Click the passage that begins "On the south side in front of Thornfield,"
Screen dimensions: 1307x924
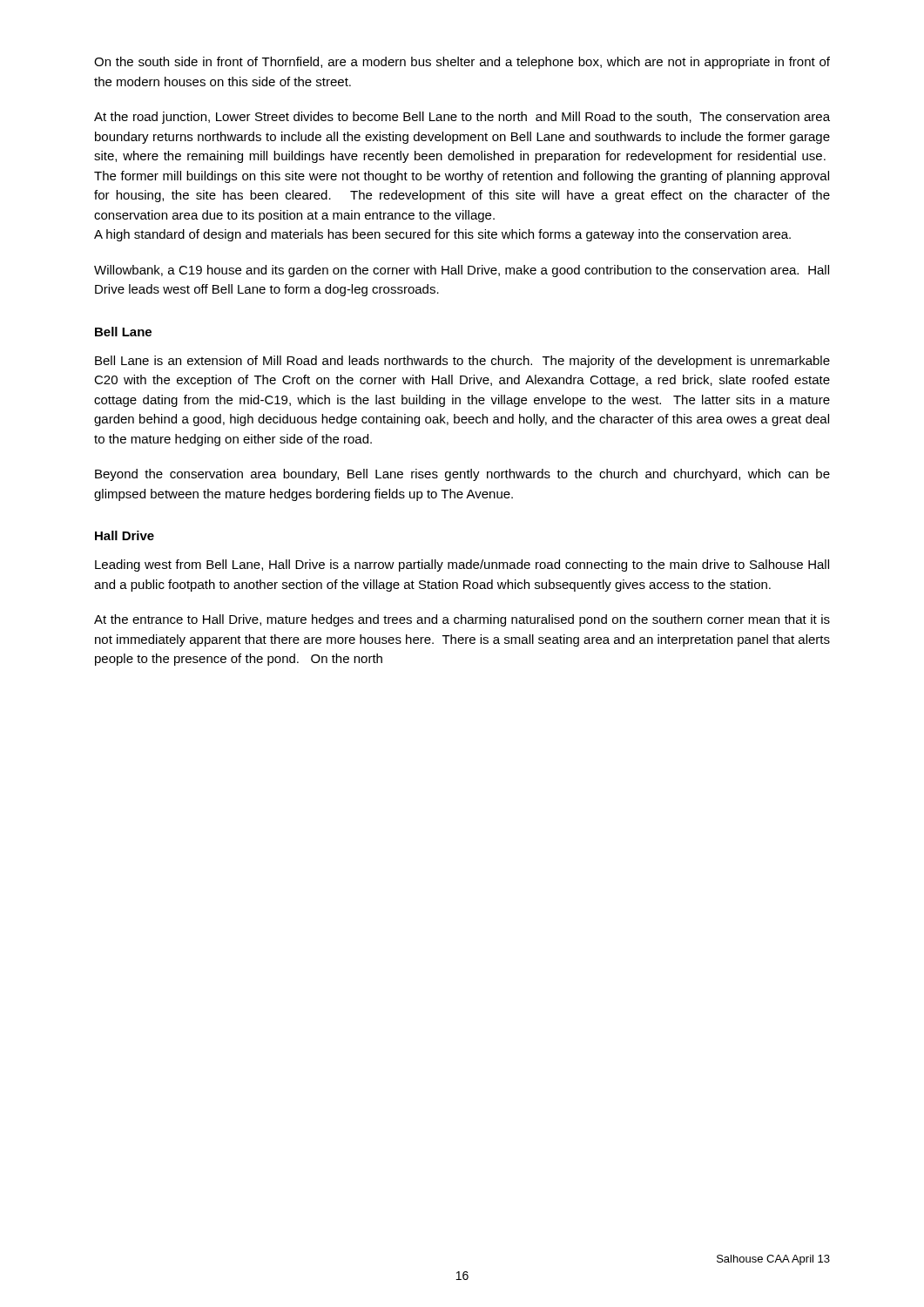[x=462, y=71]
